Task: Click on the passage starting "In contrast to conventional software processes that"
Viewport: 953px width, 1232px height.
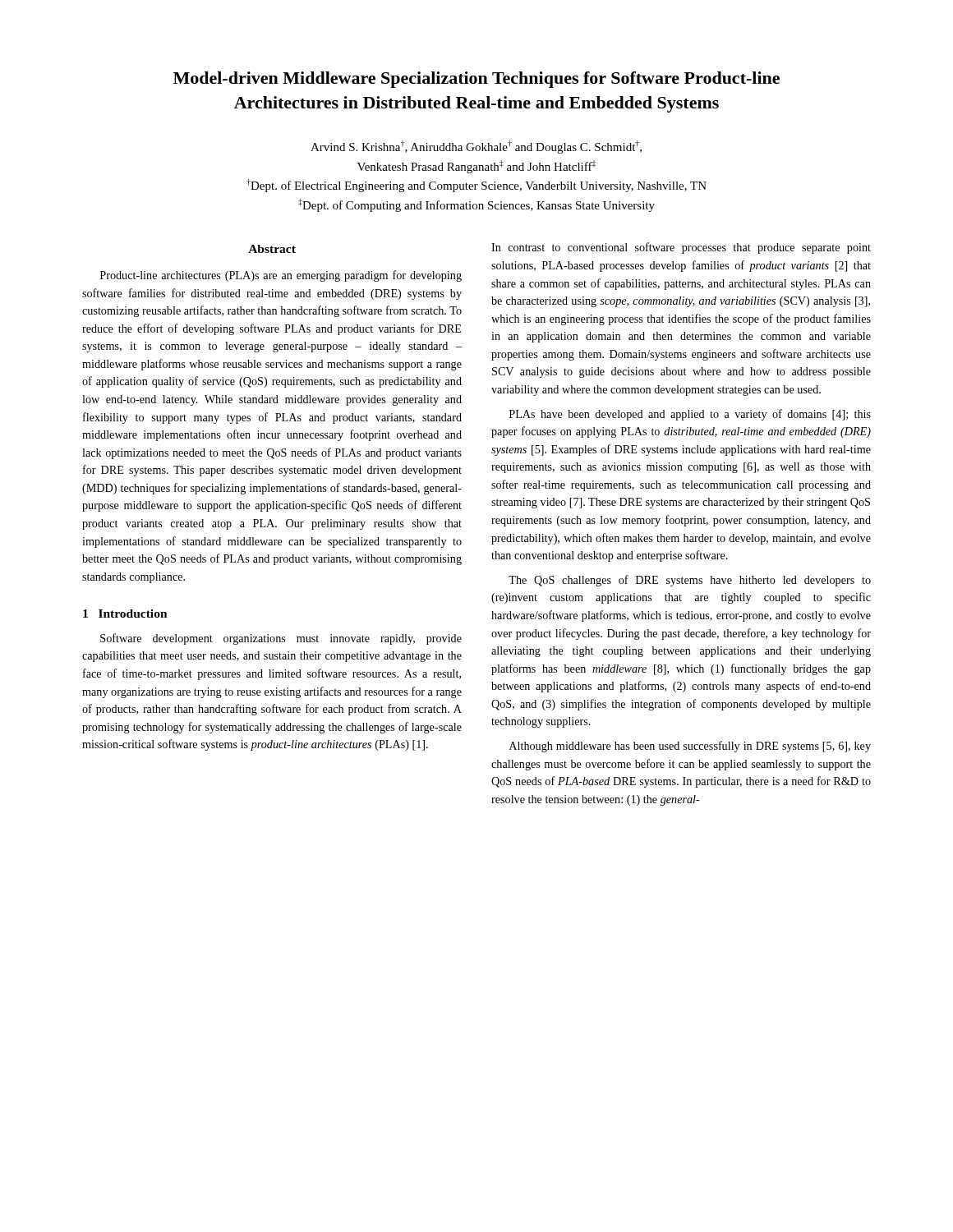Action: 681,524
